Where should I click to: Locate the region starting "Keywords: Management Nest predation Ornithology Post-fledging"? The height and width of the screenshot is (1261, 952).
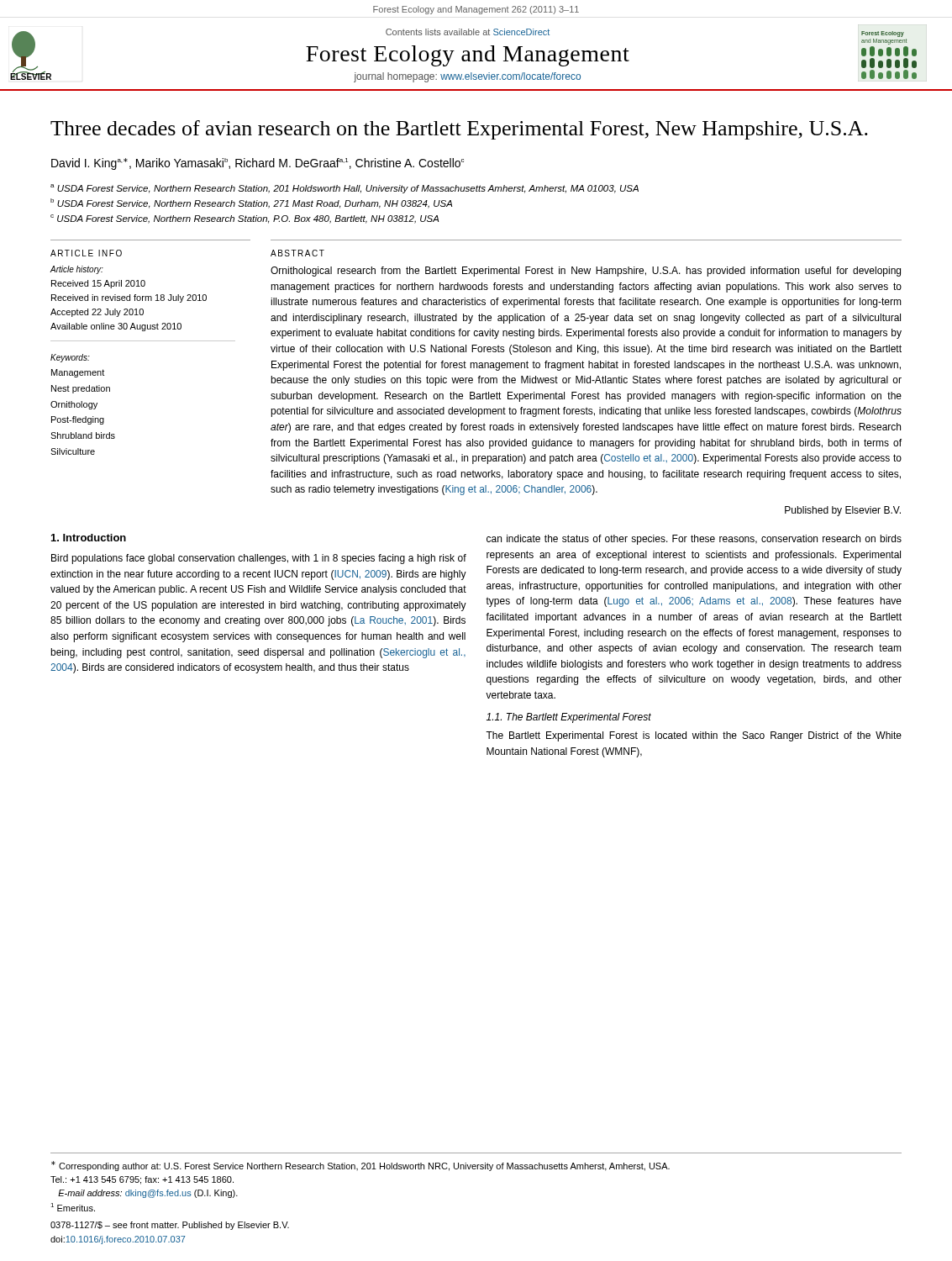70,358
